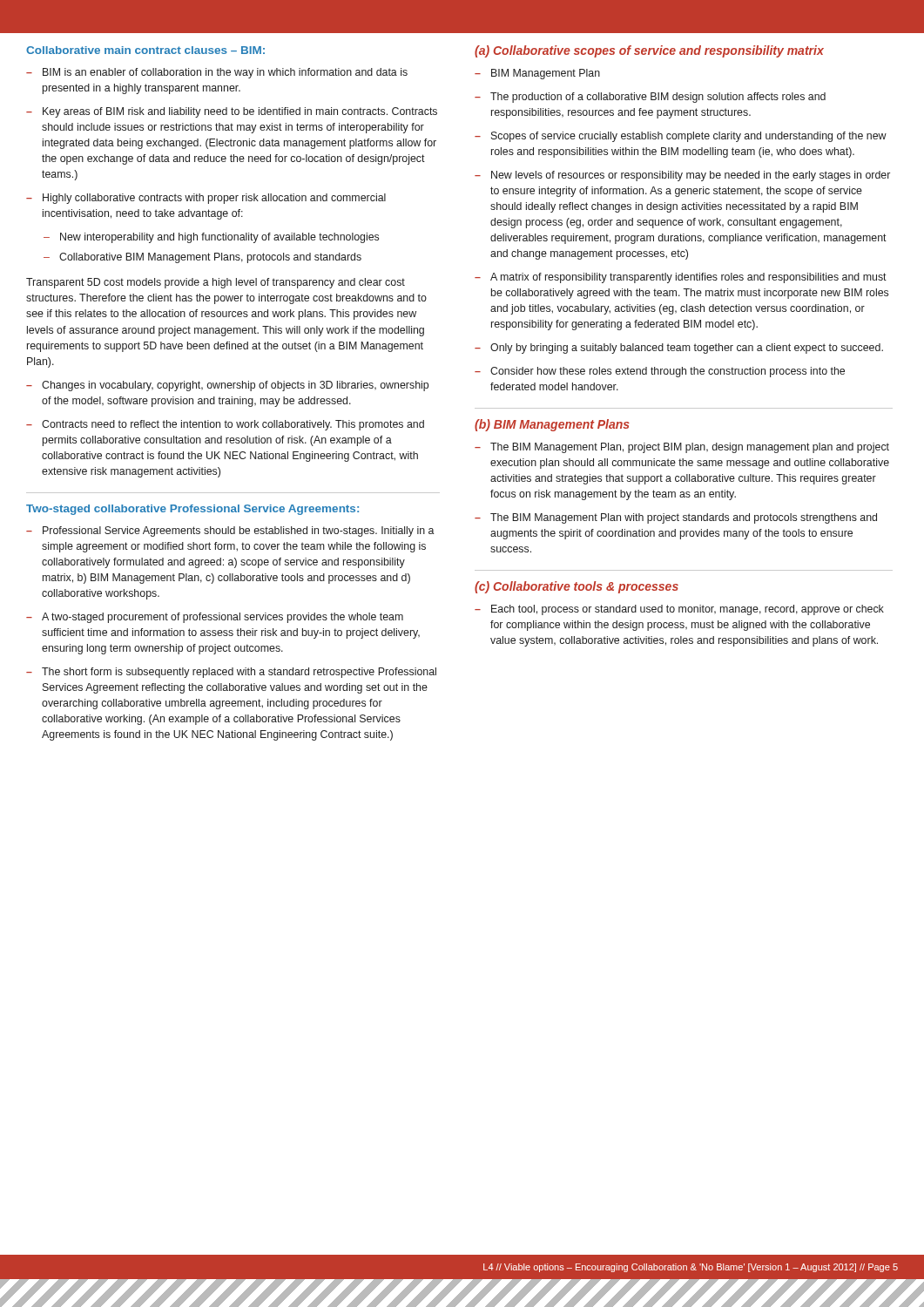
Task: Locate the section header that says "(a) Collaborative scopes"
Action: (x=649, y=51)
